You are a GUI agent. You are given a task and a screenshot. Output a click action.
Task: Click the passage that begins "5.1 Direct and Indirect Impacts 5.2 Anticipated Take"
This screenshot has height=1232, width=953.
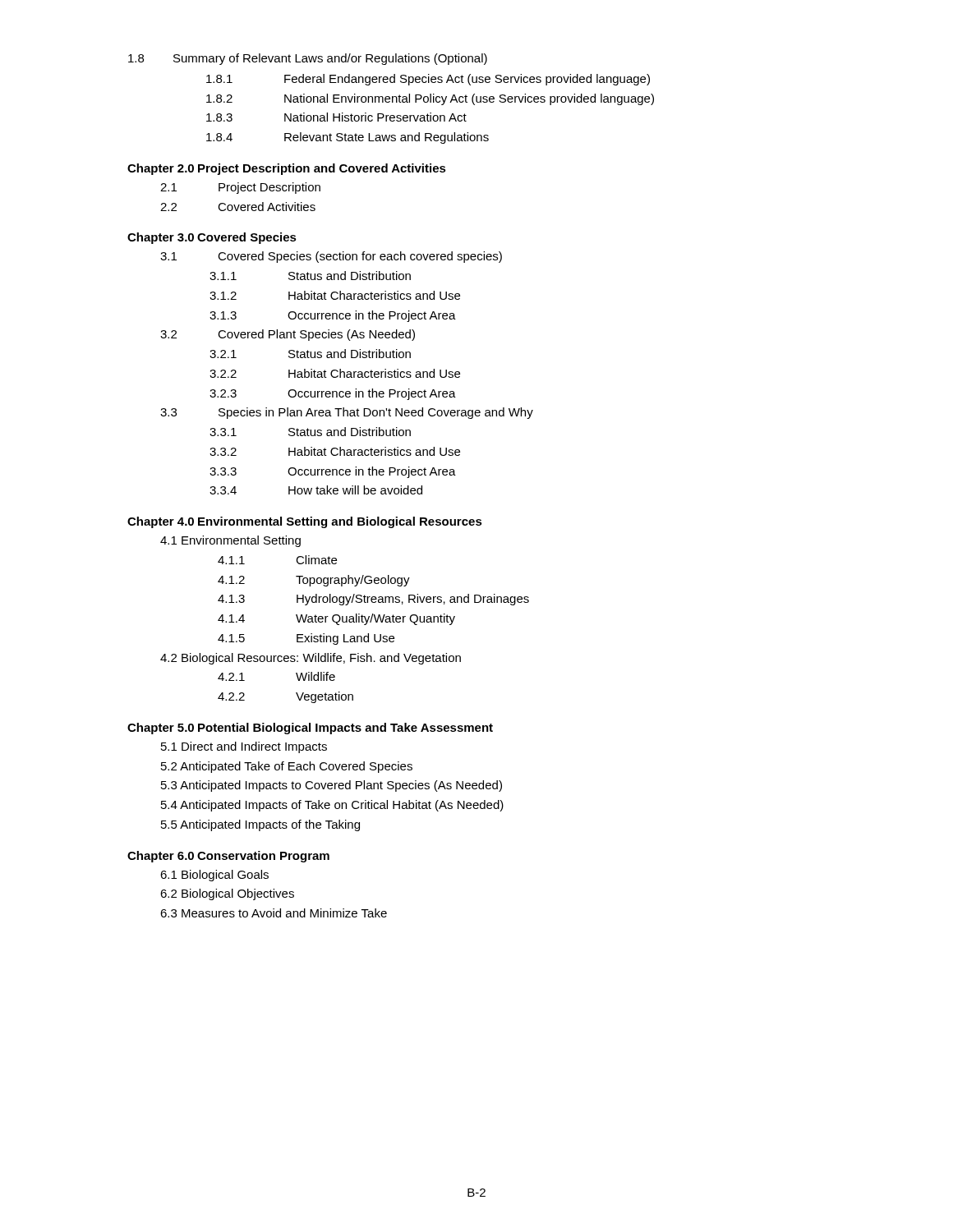coord(489,785)
